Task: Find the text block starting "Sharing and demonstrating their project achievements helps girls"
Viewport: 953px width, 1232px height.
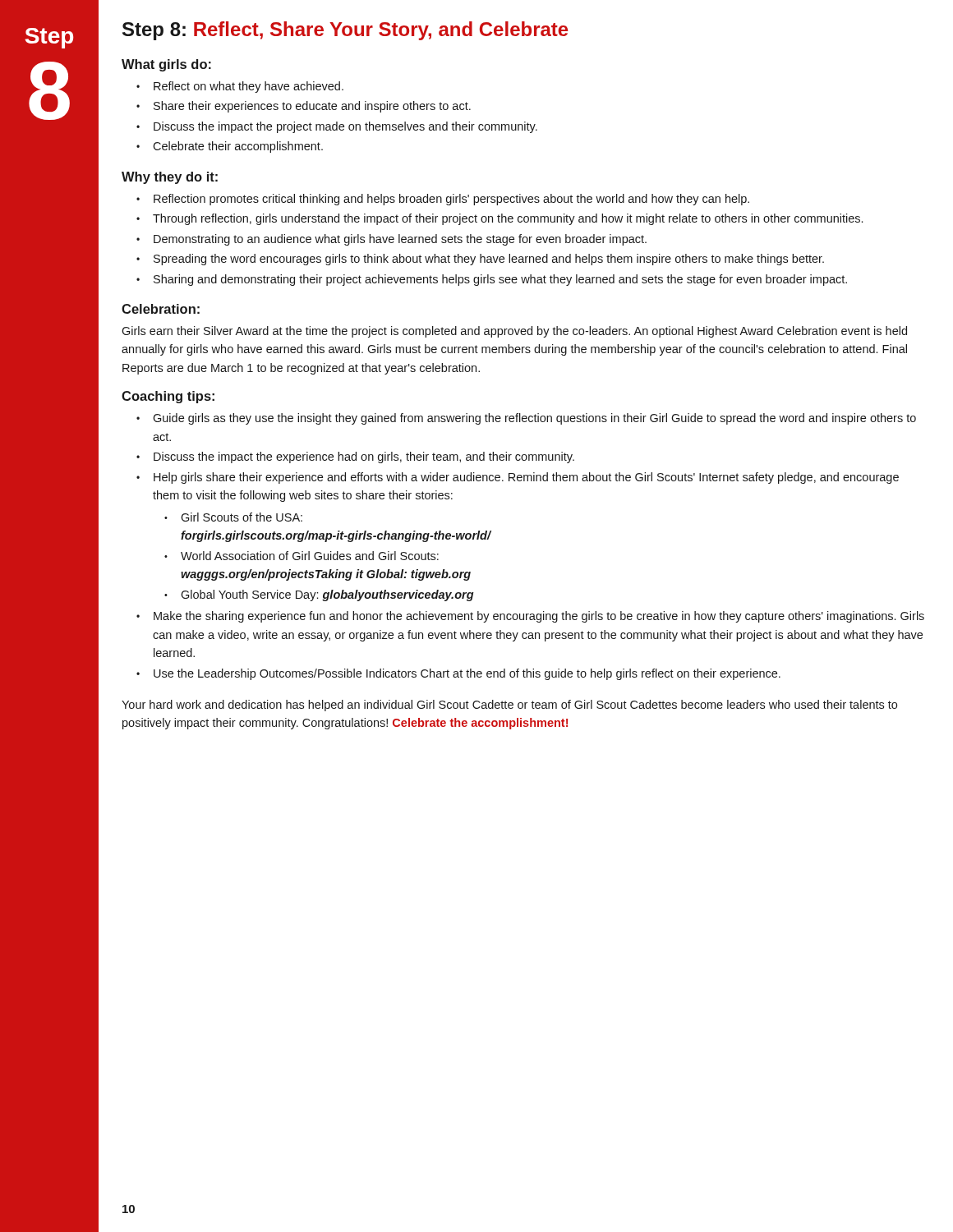Action: click(524, 279)
